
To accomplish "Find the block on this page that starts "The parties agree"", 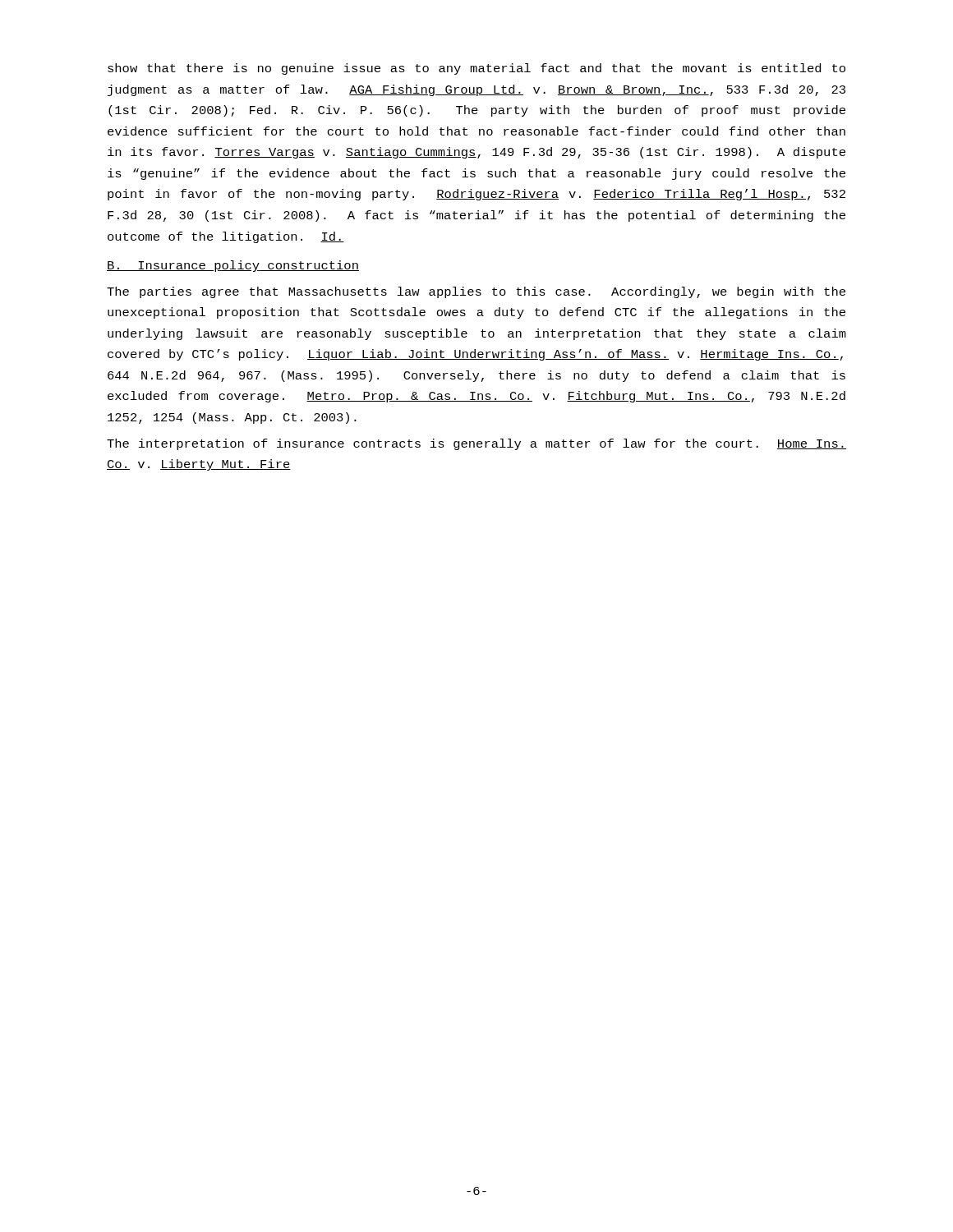I will coord(476,356).
